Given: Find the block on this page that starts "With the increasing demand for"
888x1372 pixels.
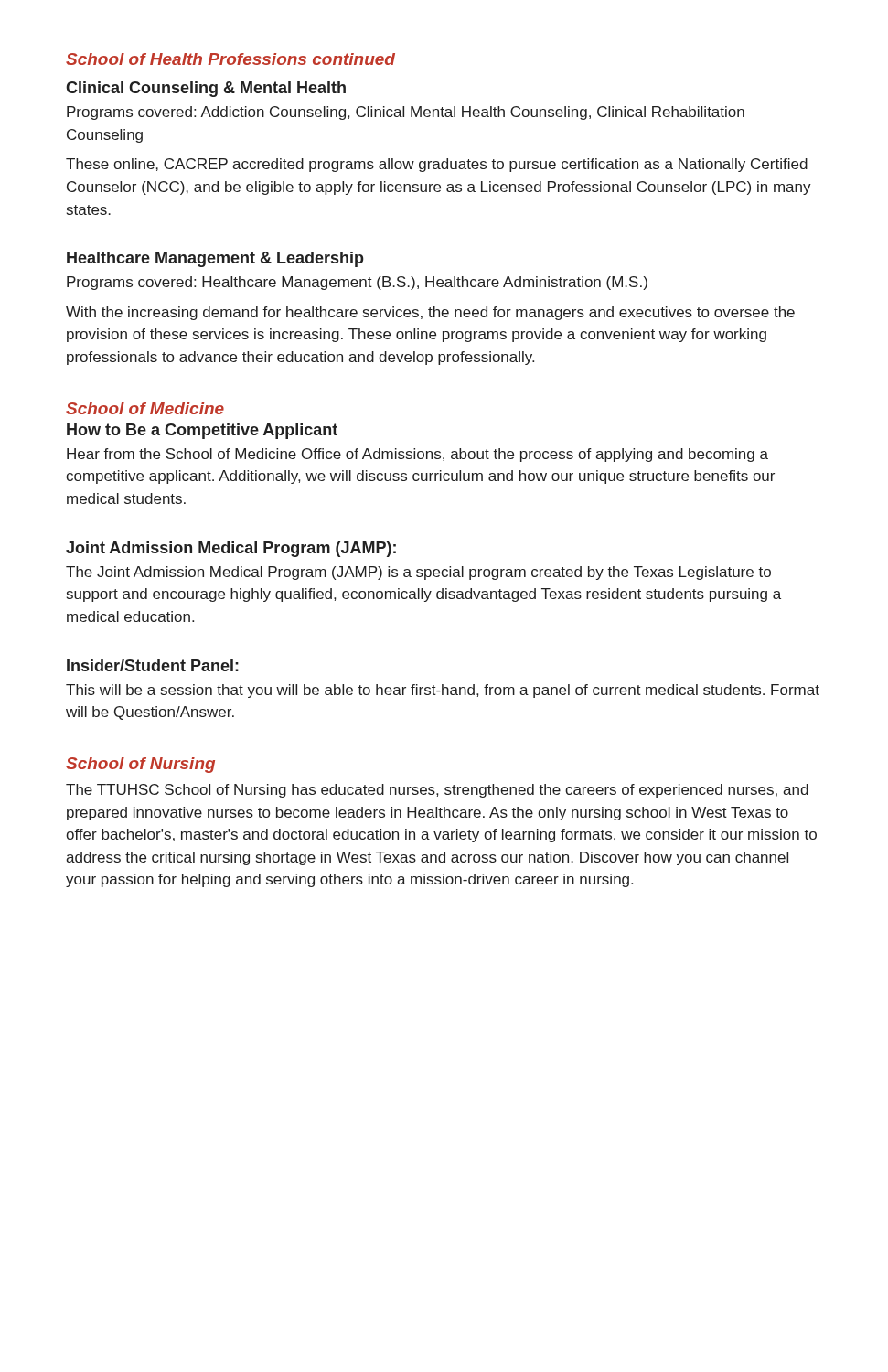Looking at the screenshot, I should 431,335.
